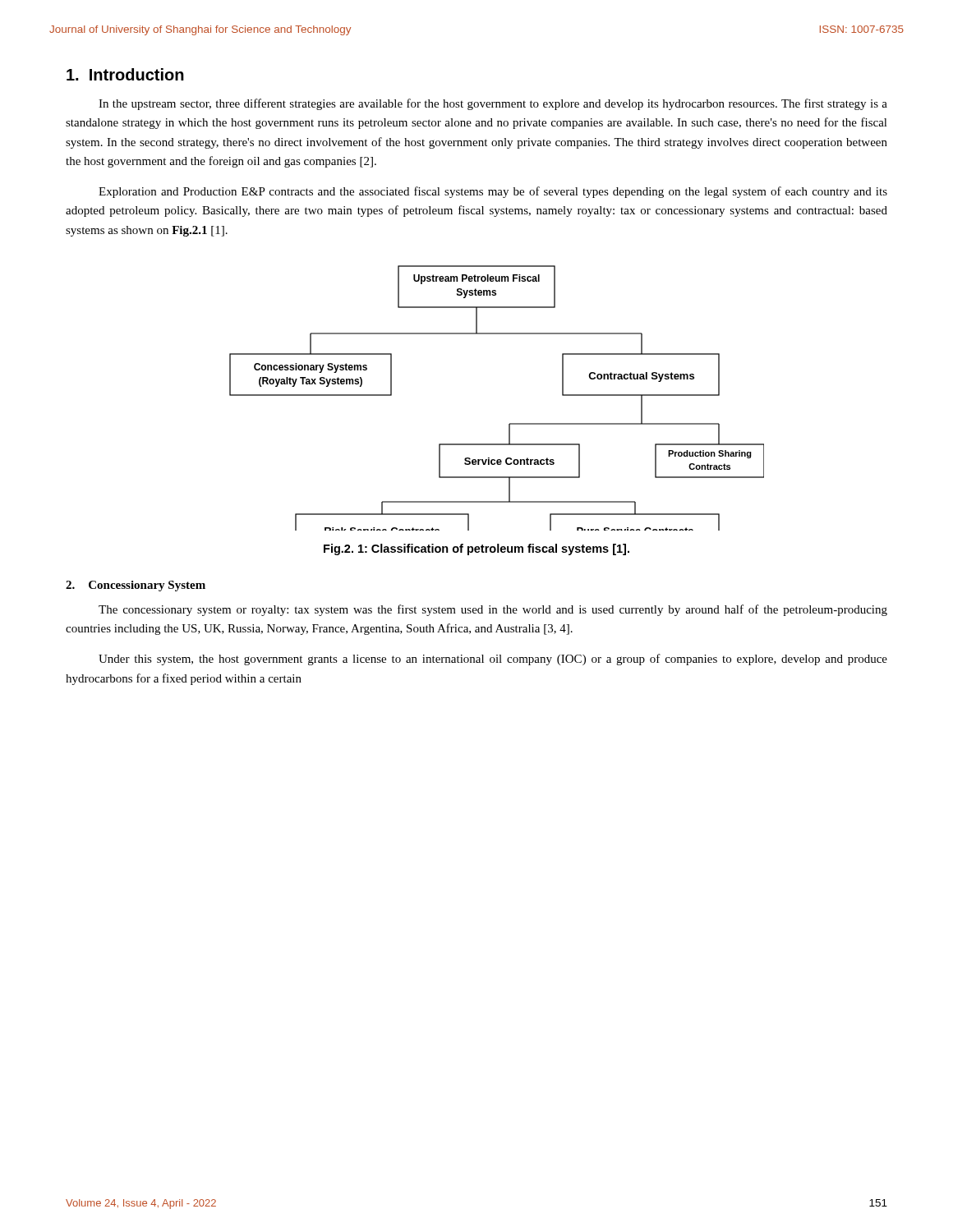Locate the text "2.Concessionary System"

coord(136,585)
